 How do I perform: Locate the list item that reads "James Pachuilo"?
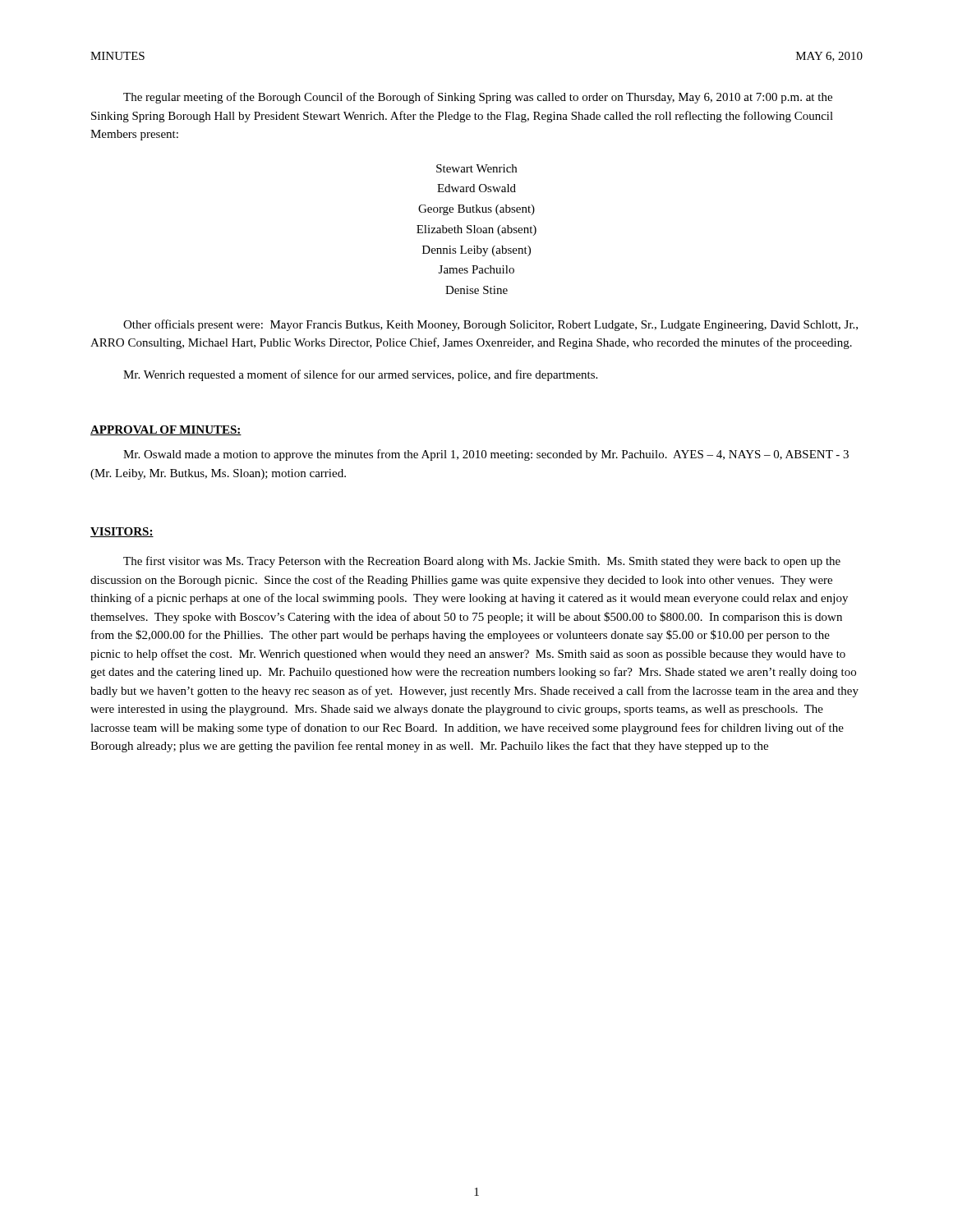click(476, 270)
